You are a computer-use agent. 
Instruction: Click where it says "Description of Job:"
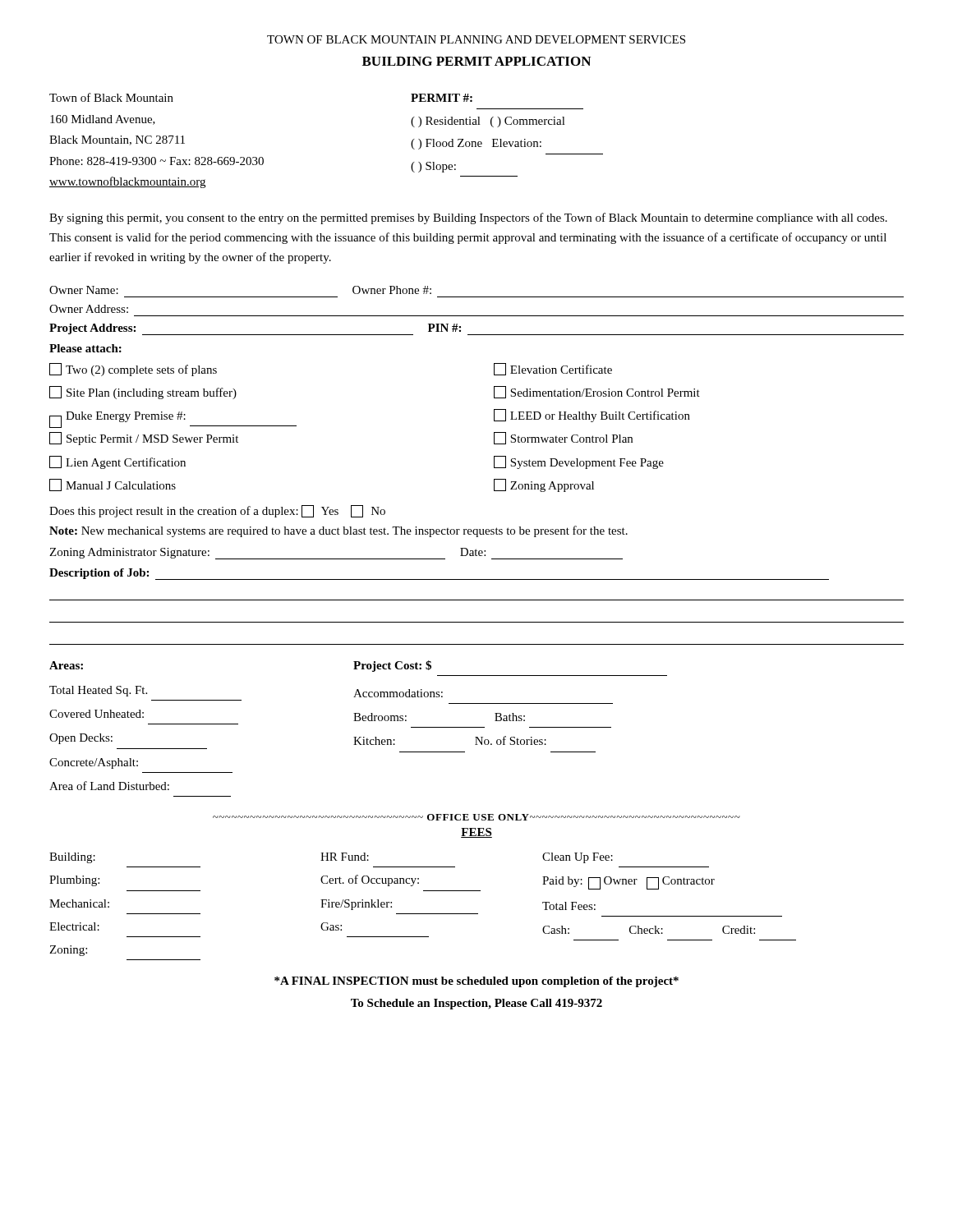476,605
